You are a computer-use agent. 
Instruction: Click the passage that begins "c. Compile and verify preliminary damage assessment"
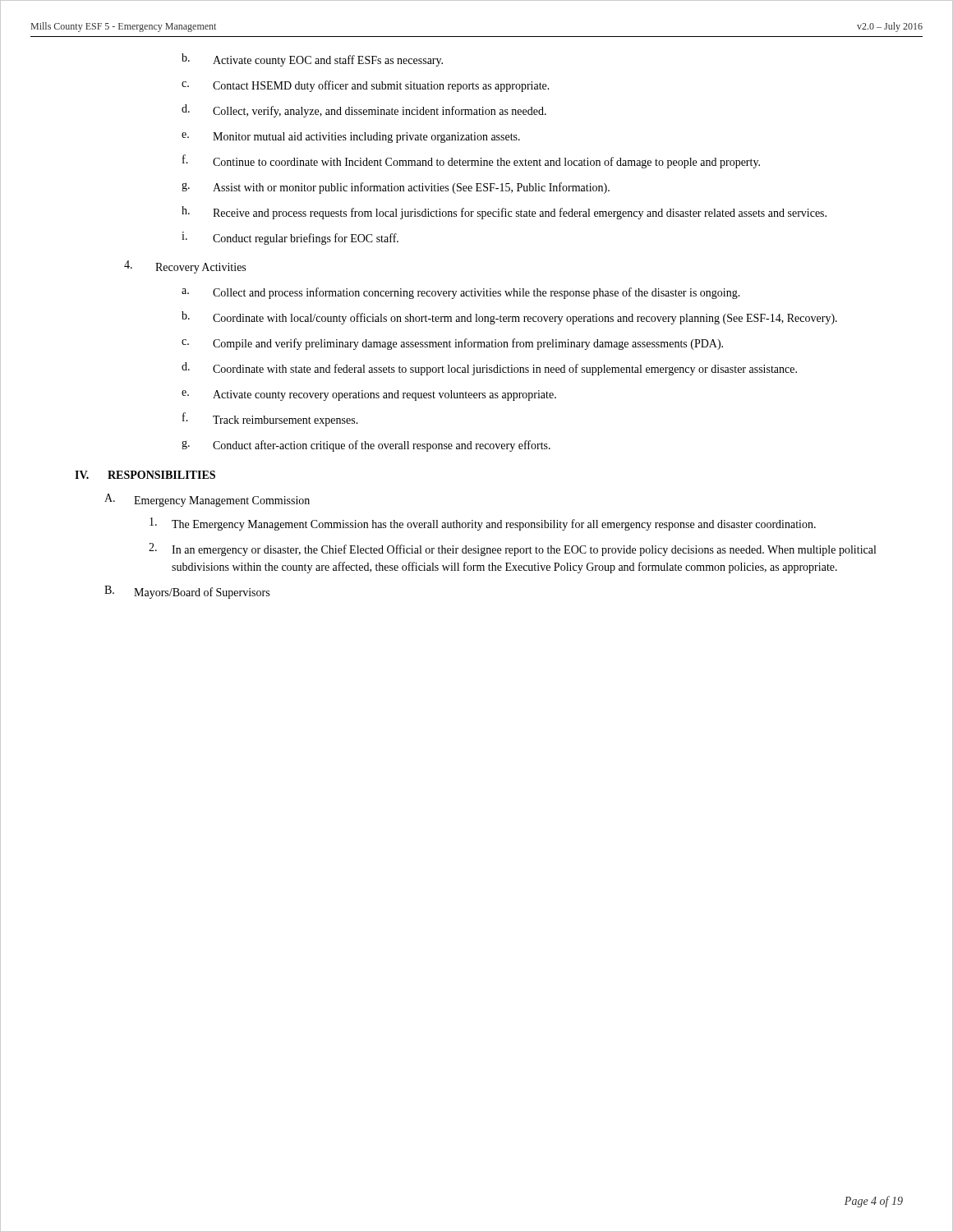click(534, 344)
